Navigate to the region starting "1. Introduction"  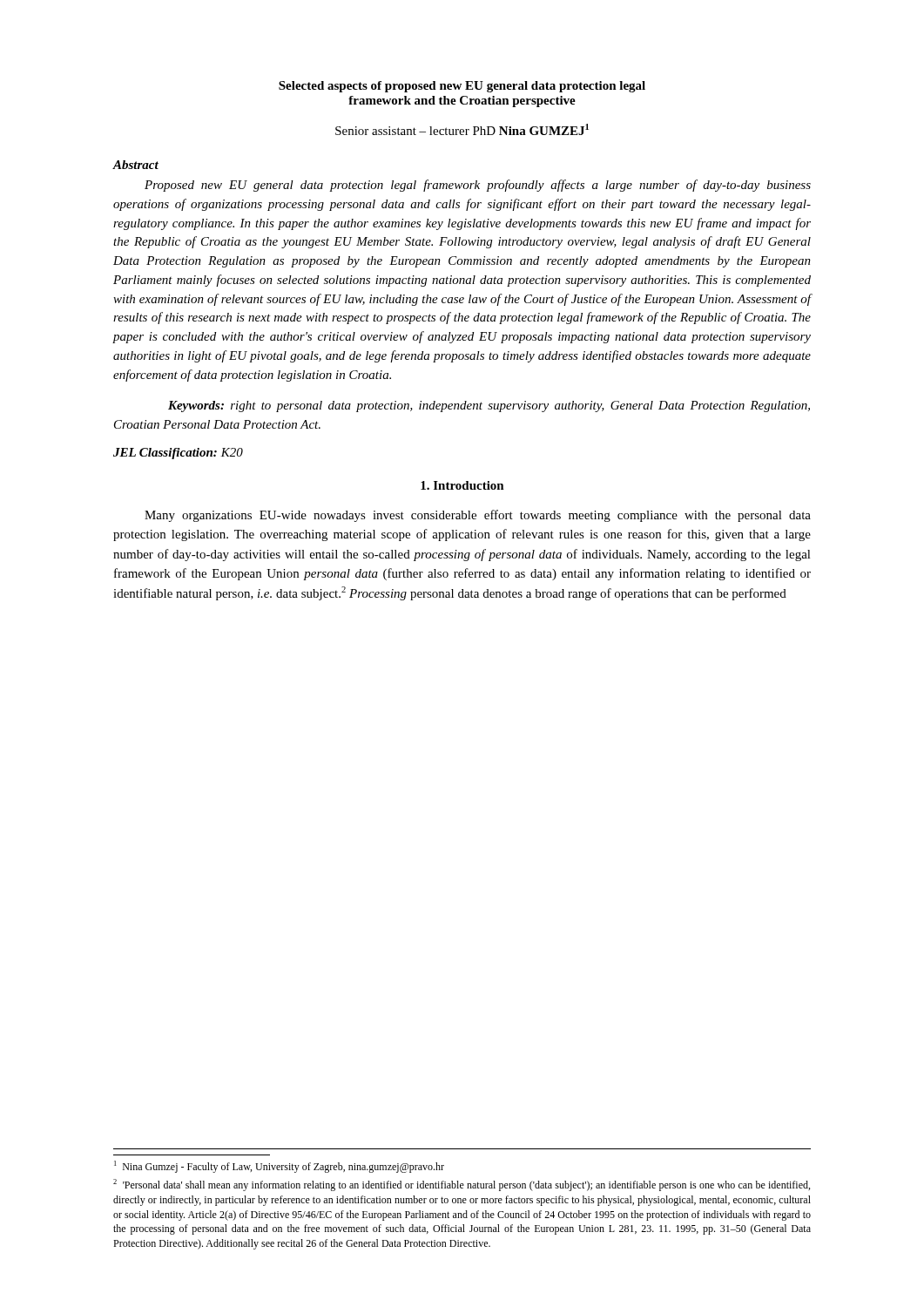(462, 485)
